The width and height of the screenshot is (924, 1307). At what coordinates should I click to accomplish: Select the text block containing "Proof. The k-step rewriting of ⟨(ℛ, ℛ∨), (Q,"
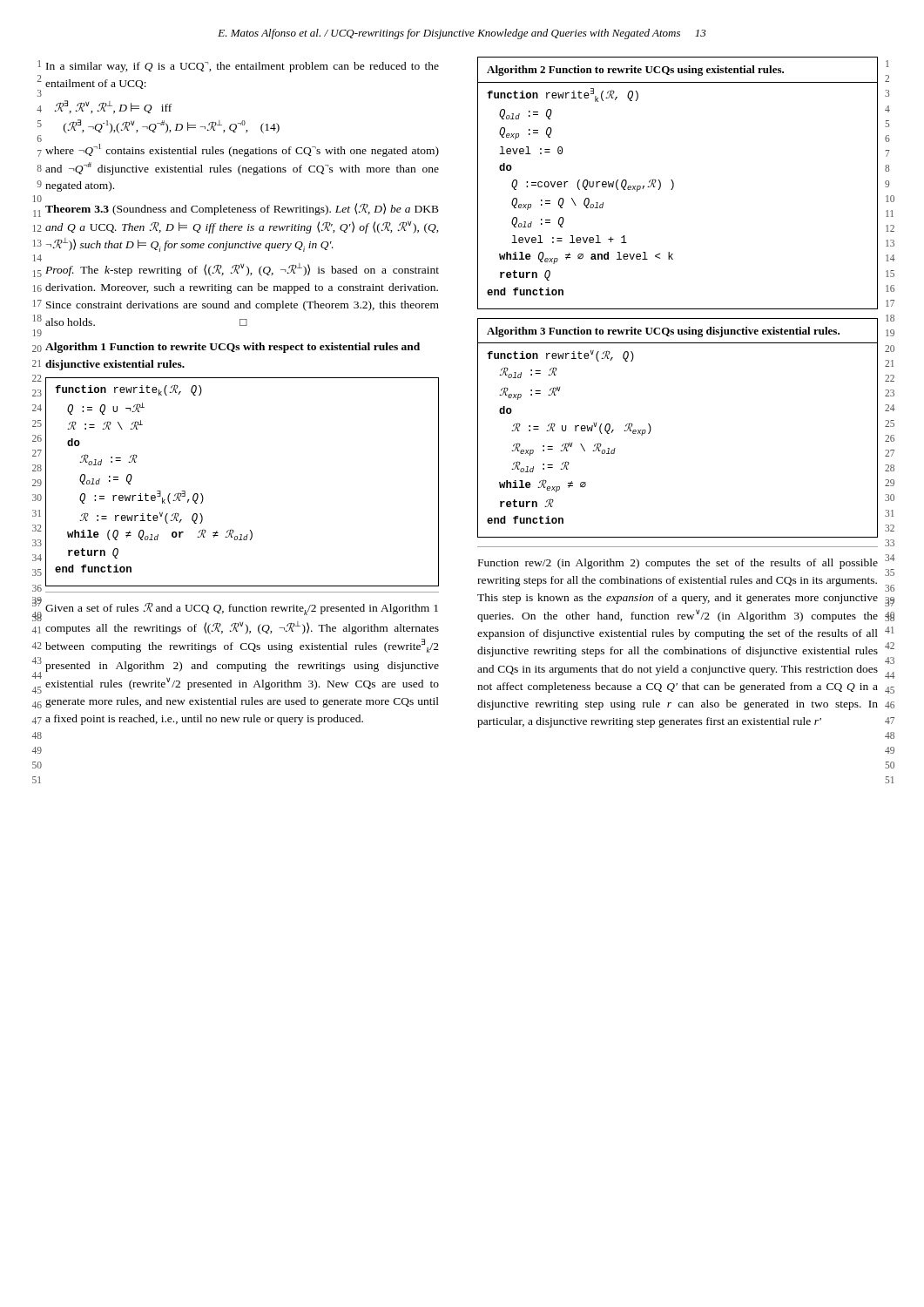[242, 295]
